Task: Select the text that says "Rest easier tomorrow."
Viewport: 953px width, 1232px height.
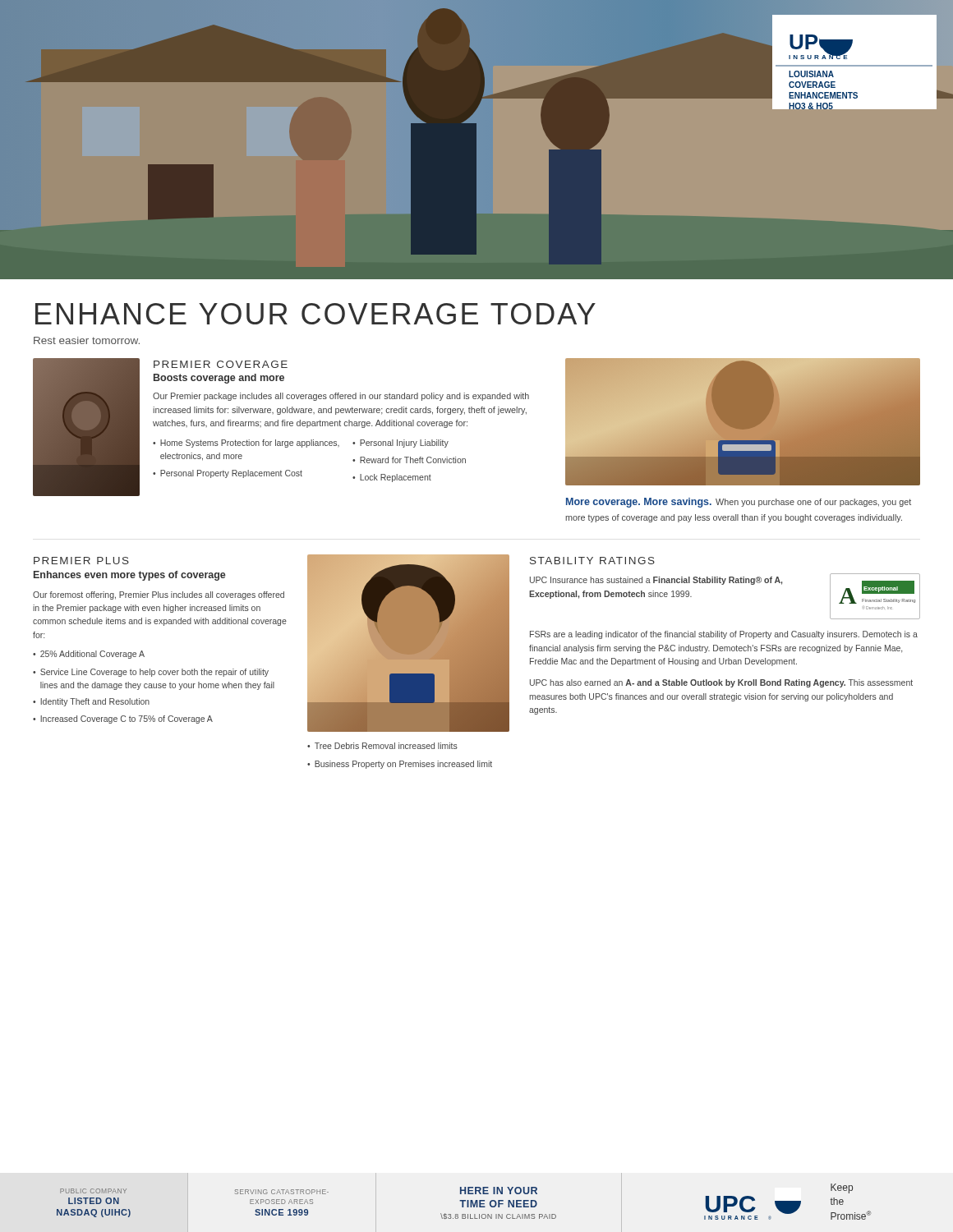Action: tap(87, 340)
